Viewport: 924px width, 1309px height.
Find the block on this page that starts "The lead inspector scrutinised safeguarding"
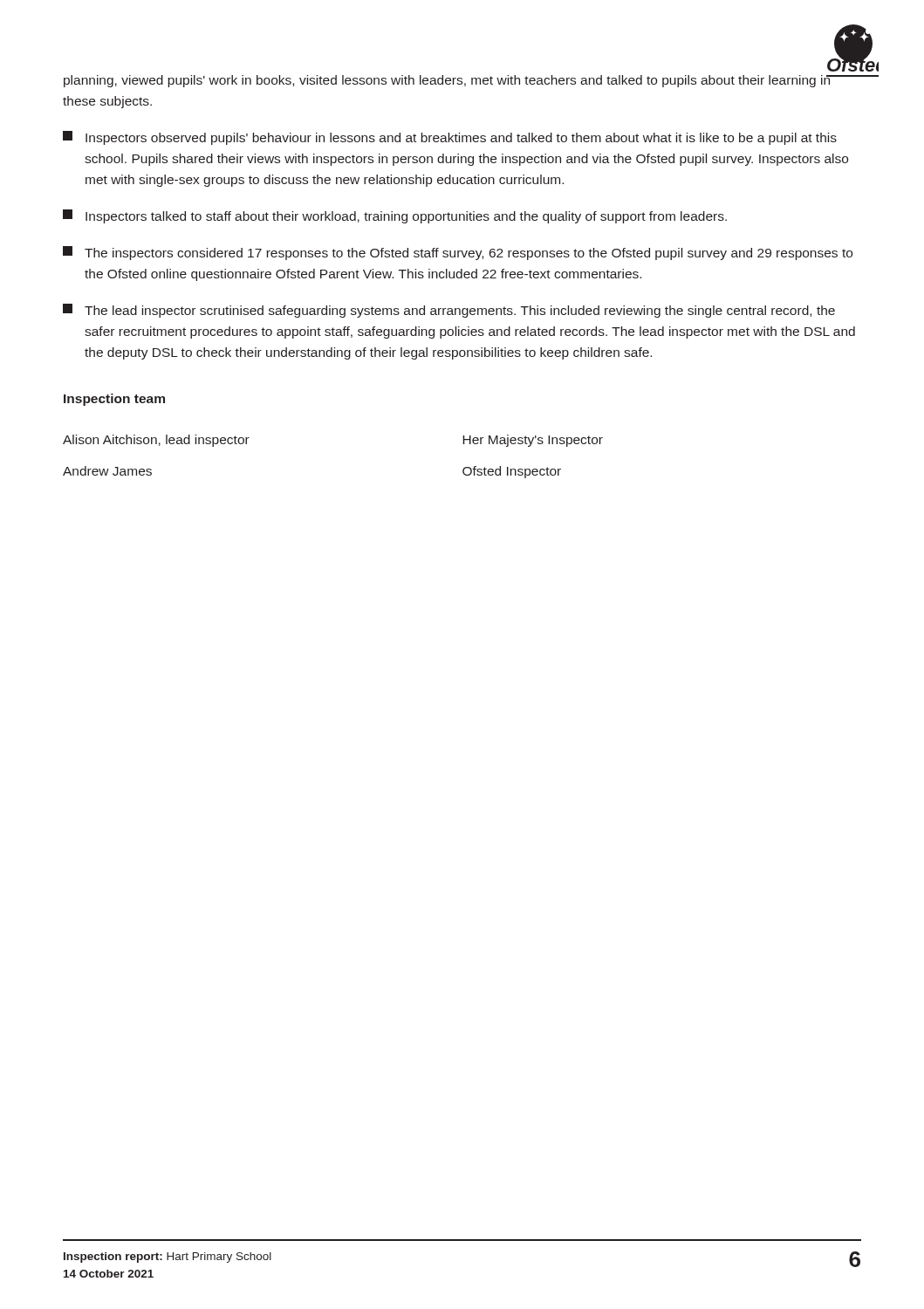coord(462,332)
